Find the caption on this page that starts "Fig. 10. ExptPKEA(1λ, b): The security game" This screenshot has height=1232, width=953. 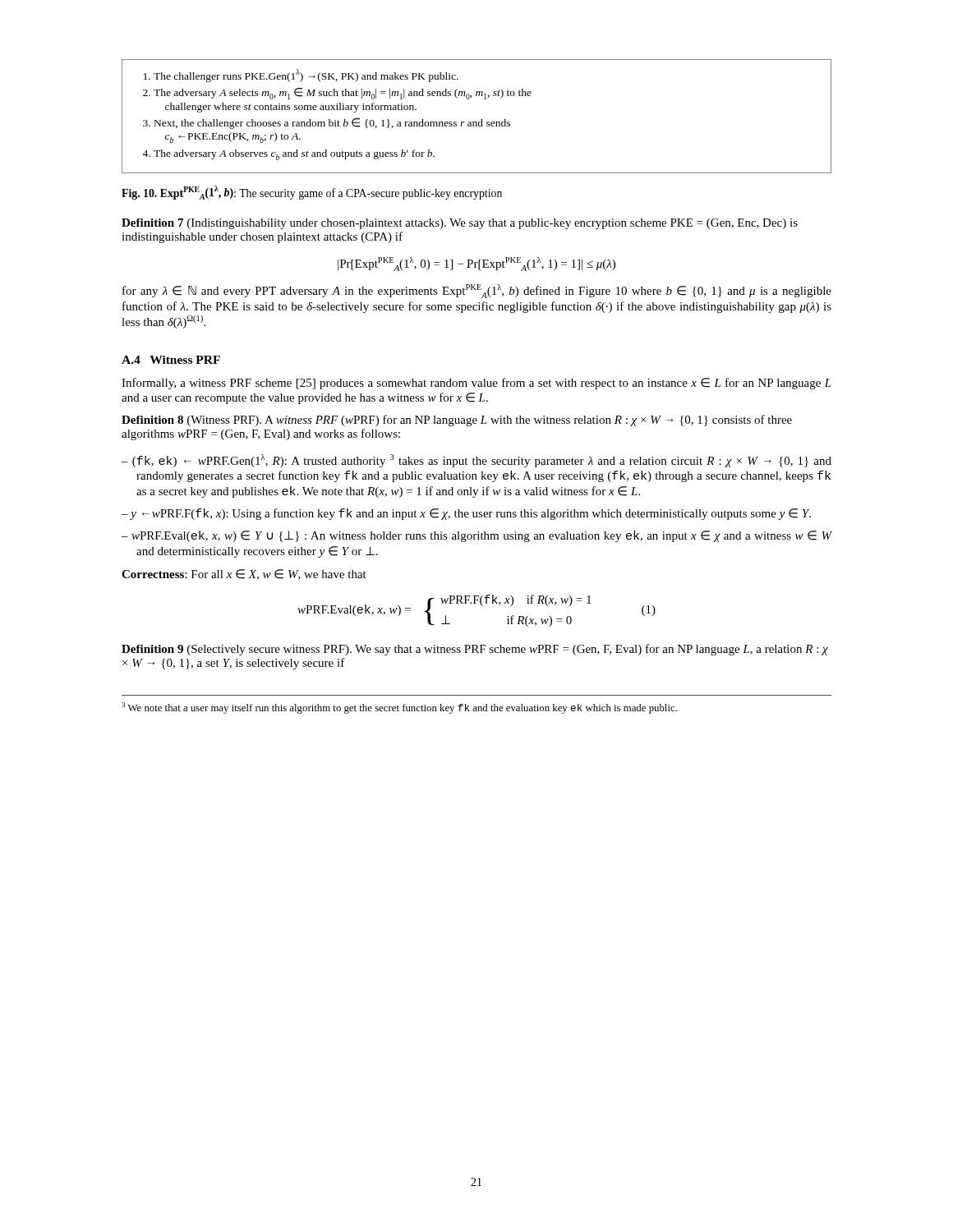(312, 193)
